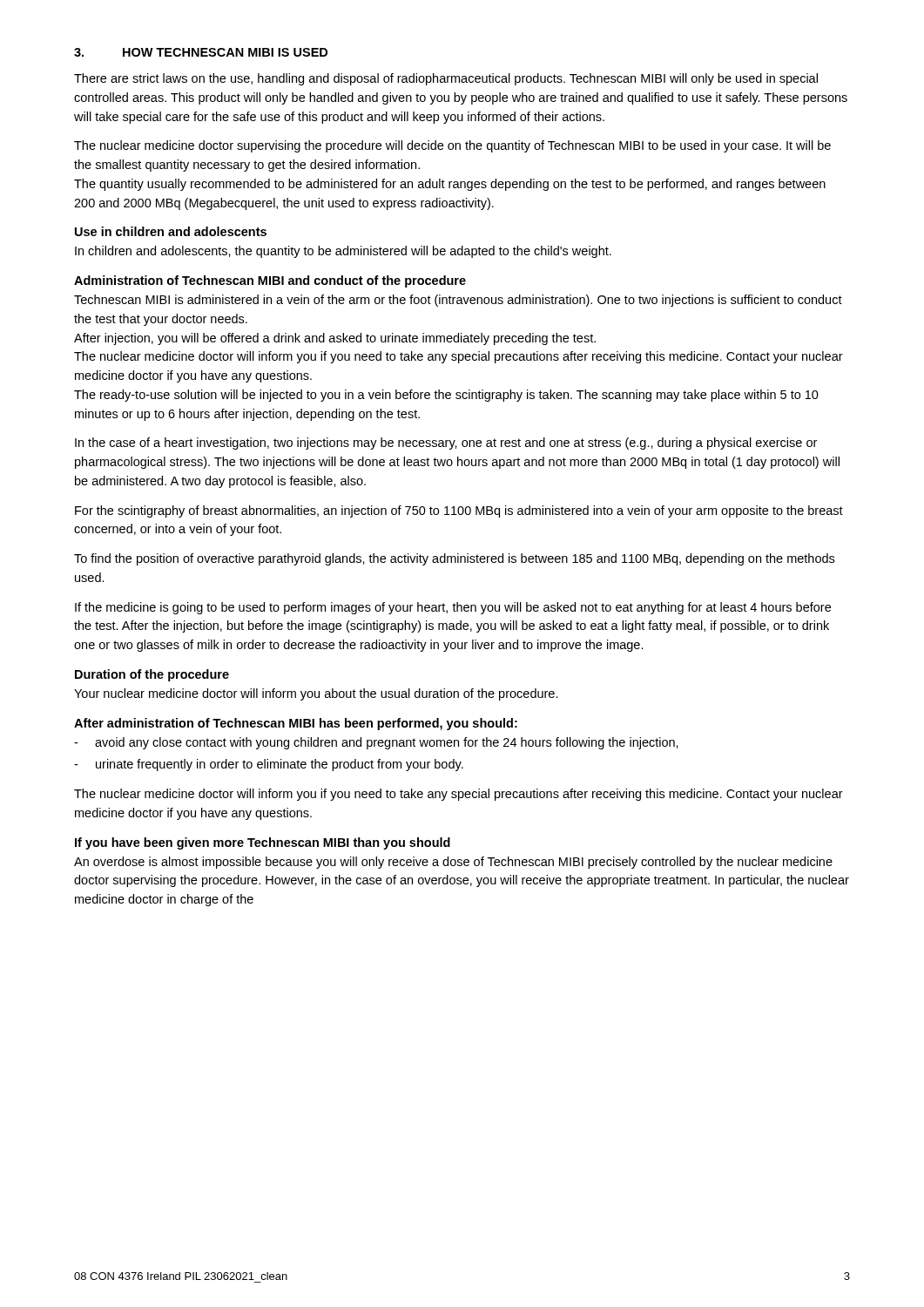The width and height of the screenshot is (924, 1307).
Task: Point to the region starting "- urinate frequently in order to eliminate the"
Action: point(462,765)
